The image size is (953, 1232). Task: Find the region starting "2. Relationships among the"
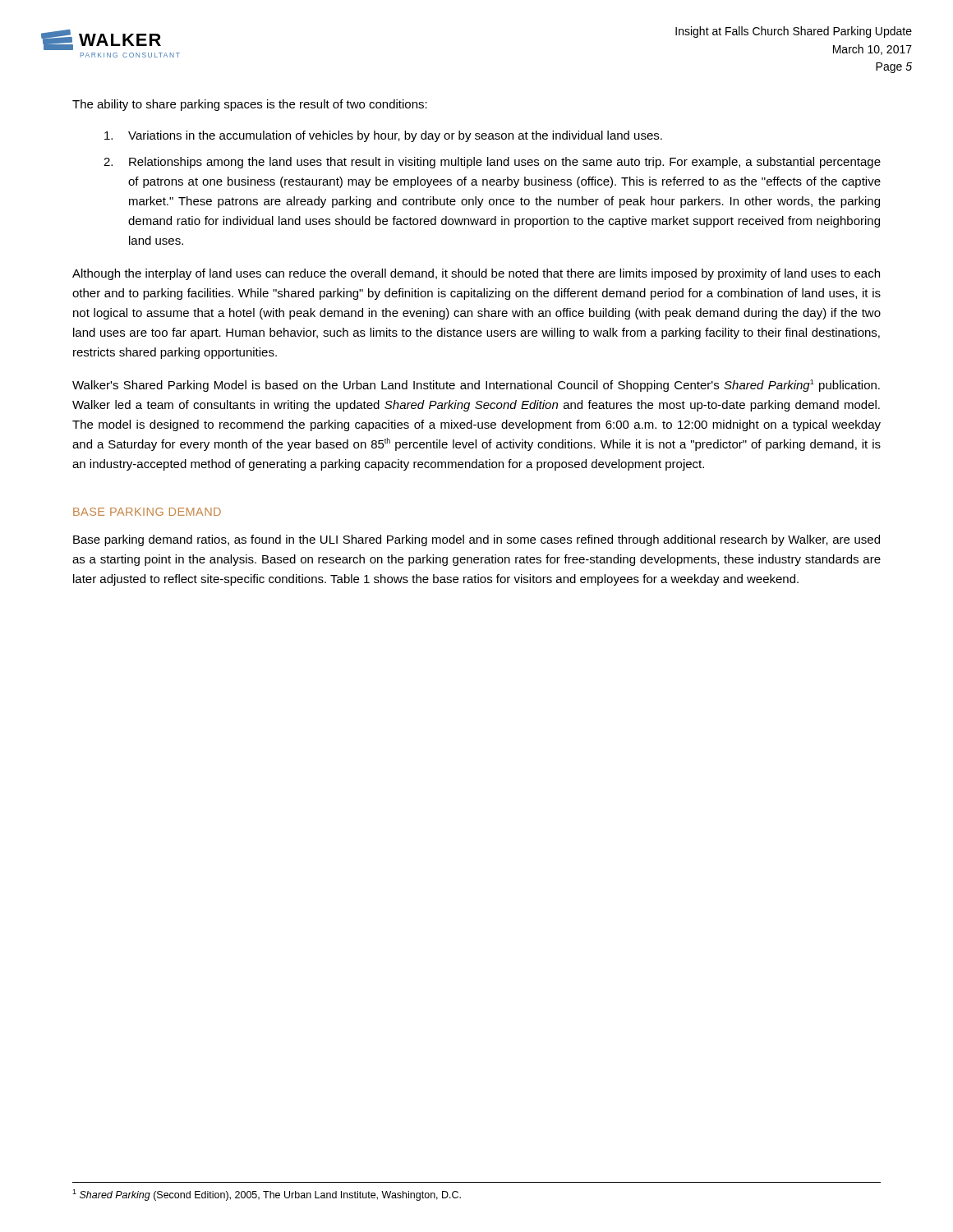[492, 201]
